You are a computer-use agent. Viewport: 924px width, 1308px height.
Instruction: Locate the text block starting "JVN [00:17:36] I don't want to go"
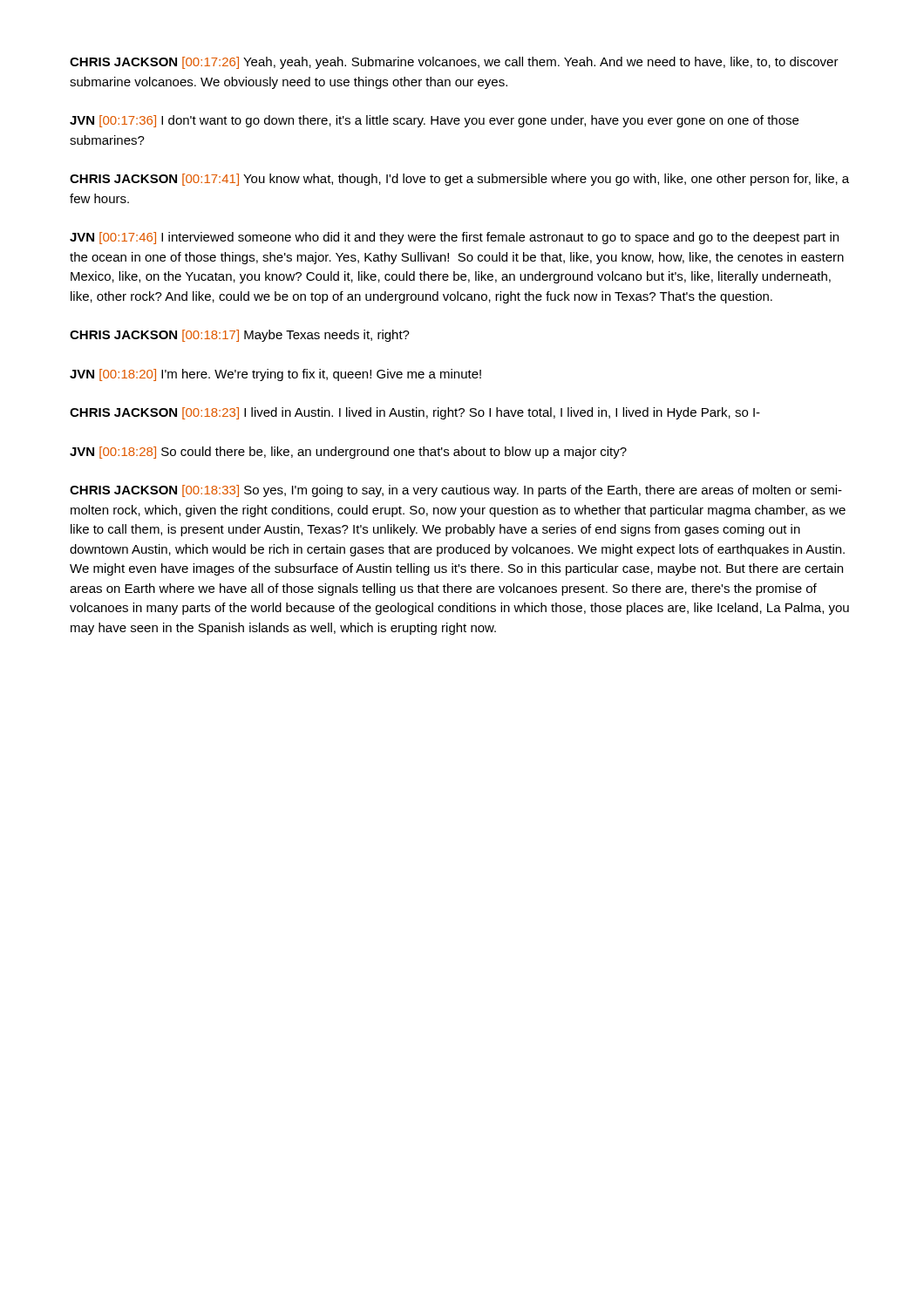(x=434, y=130)
